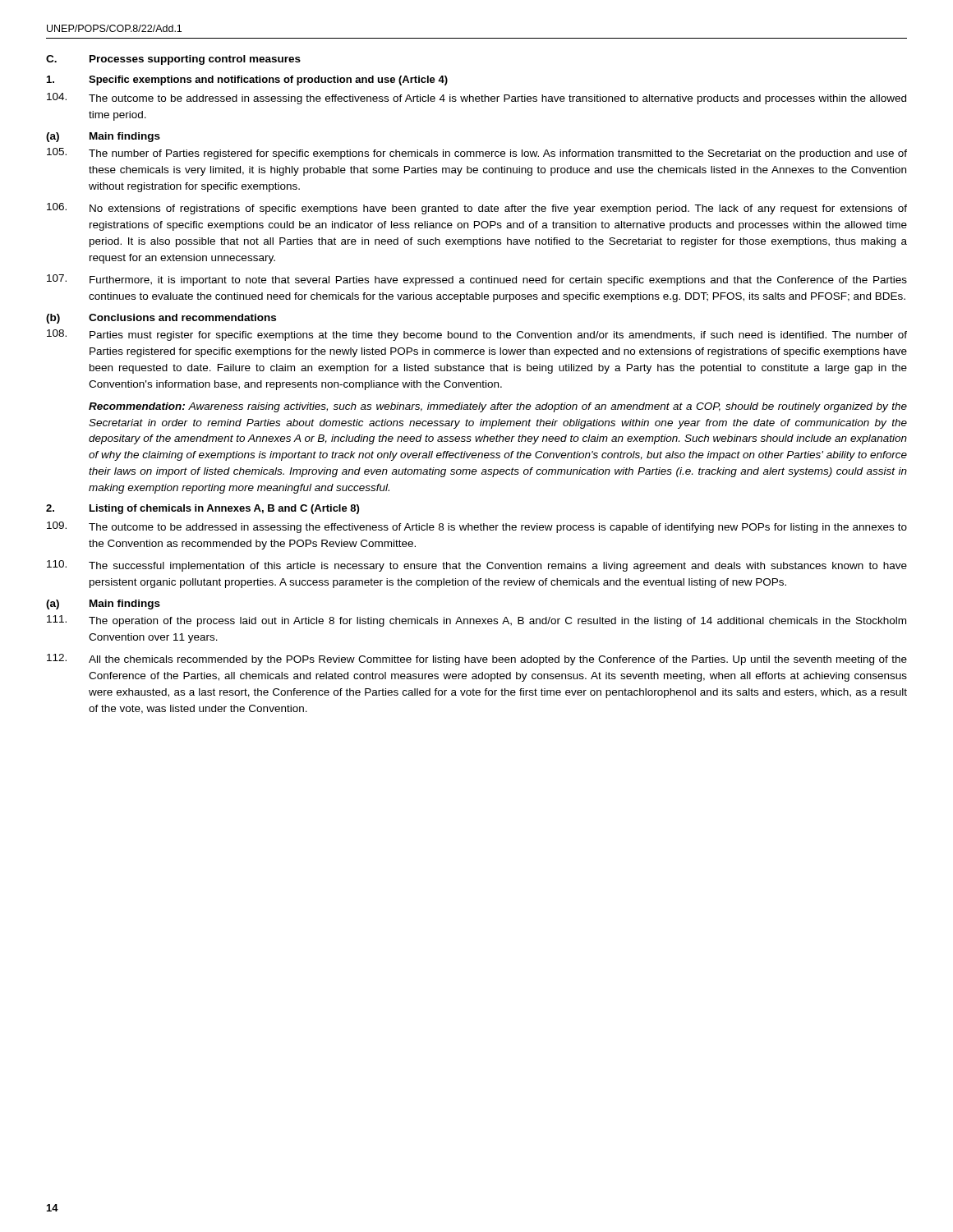Click the passage that begins "All the chemicals recommended by the POPs Review"
This screenshot has height=1232, width=953.
click(x=476, y=684)
